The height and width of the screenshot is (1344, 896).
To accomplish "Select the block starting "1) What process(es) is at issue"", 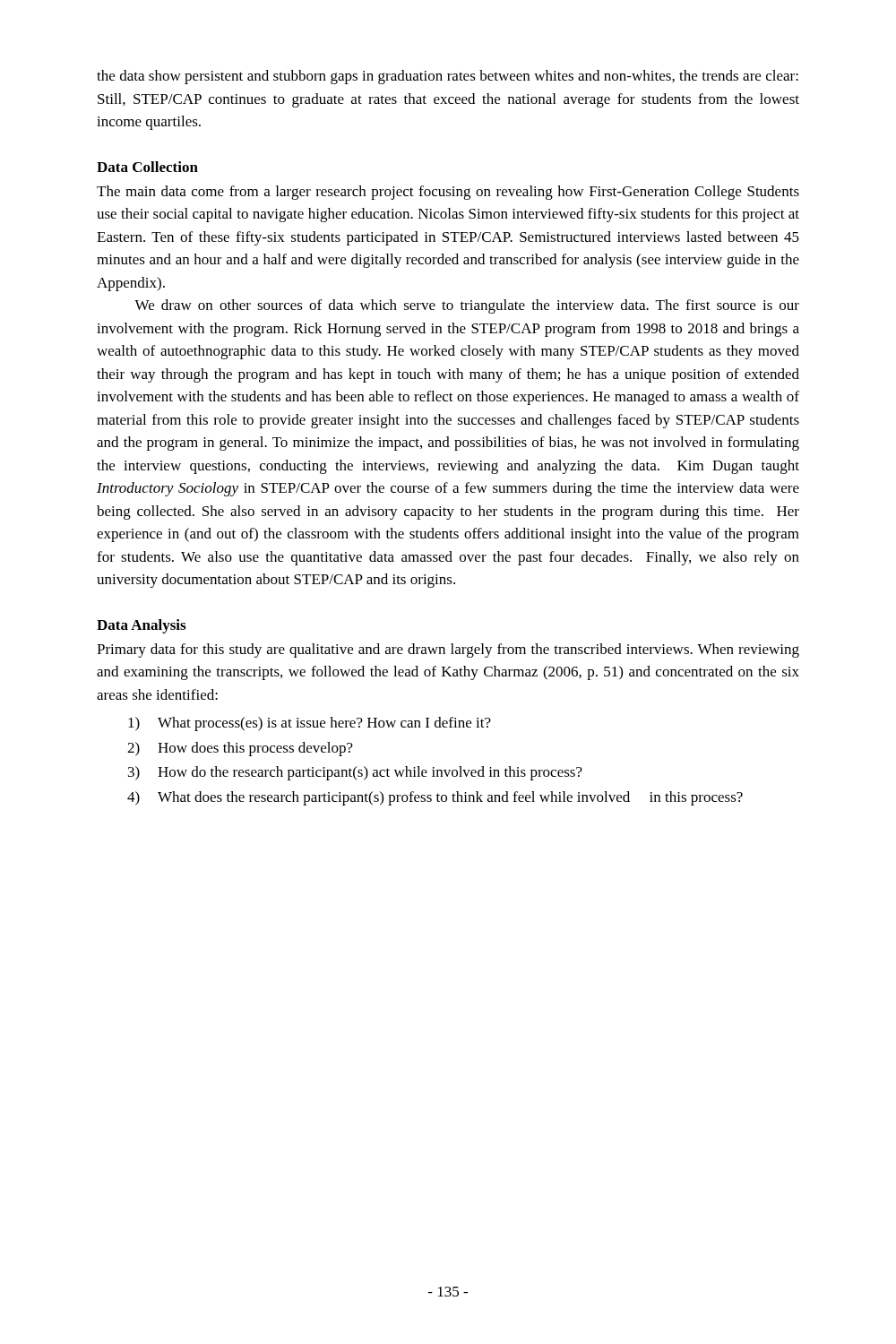I will [x=463, y=723].
